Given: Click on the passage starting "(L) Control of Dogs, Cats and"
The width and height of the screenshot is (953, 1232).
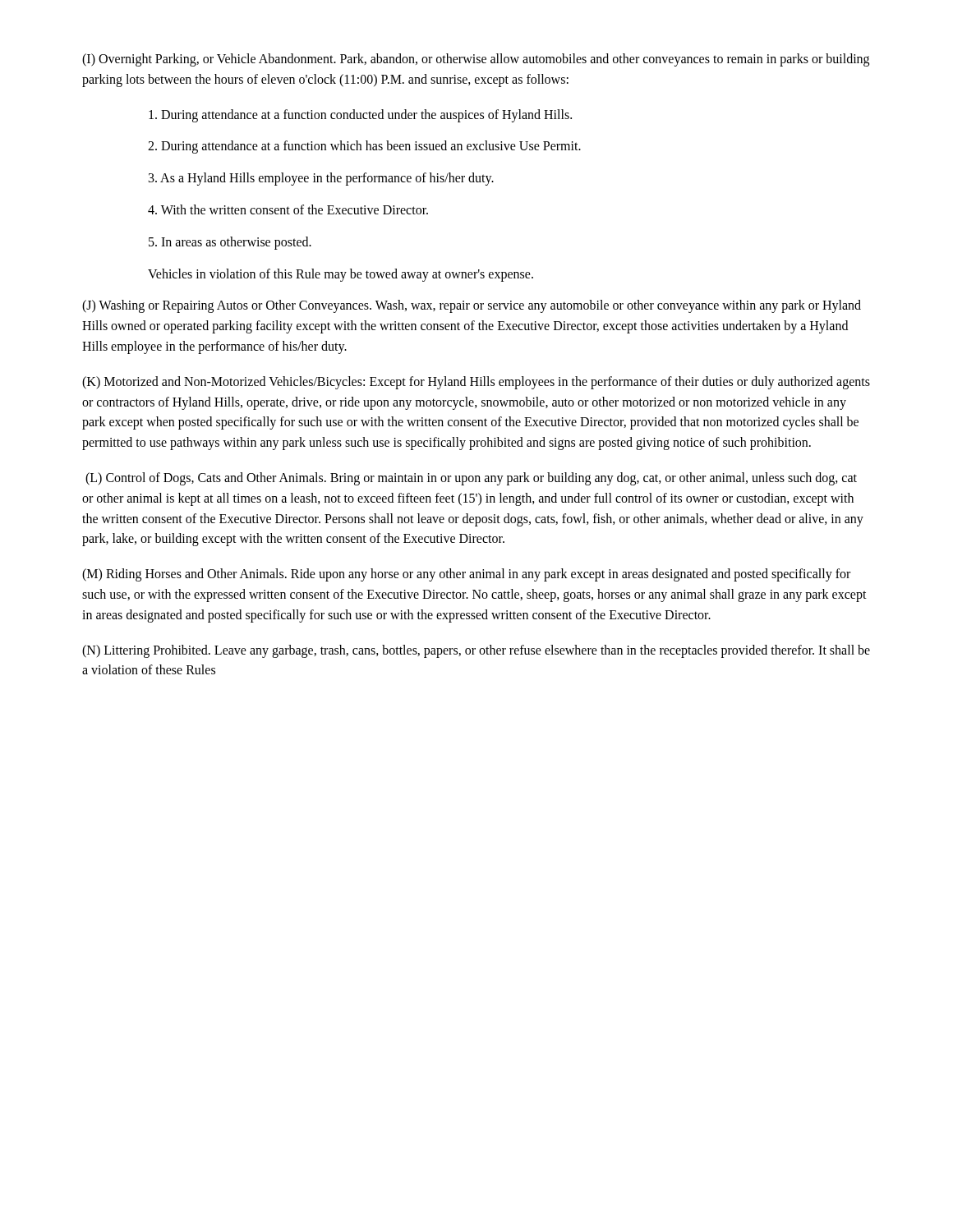Looking at the screenshot, I should tap(473, 508).
